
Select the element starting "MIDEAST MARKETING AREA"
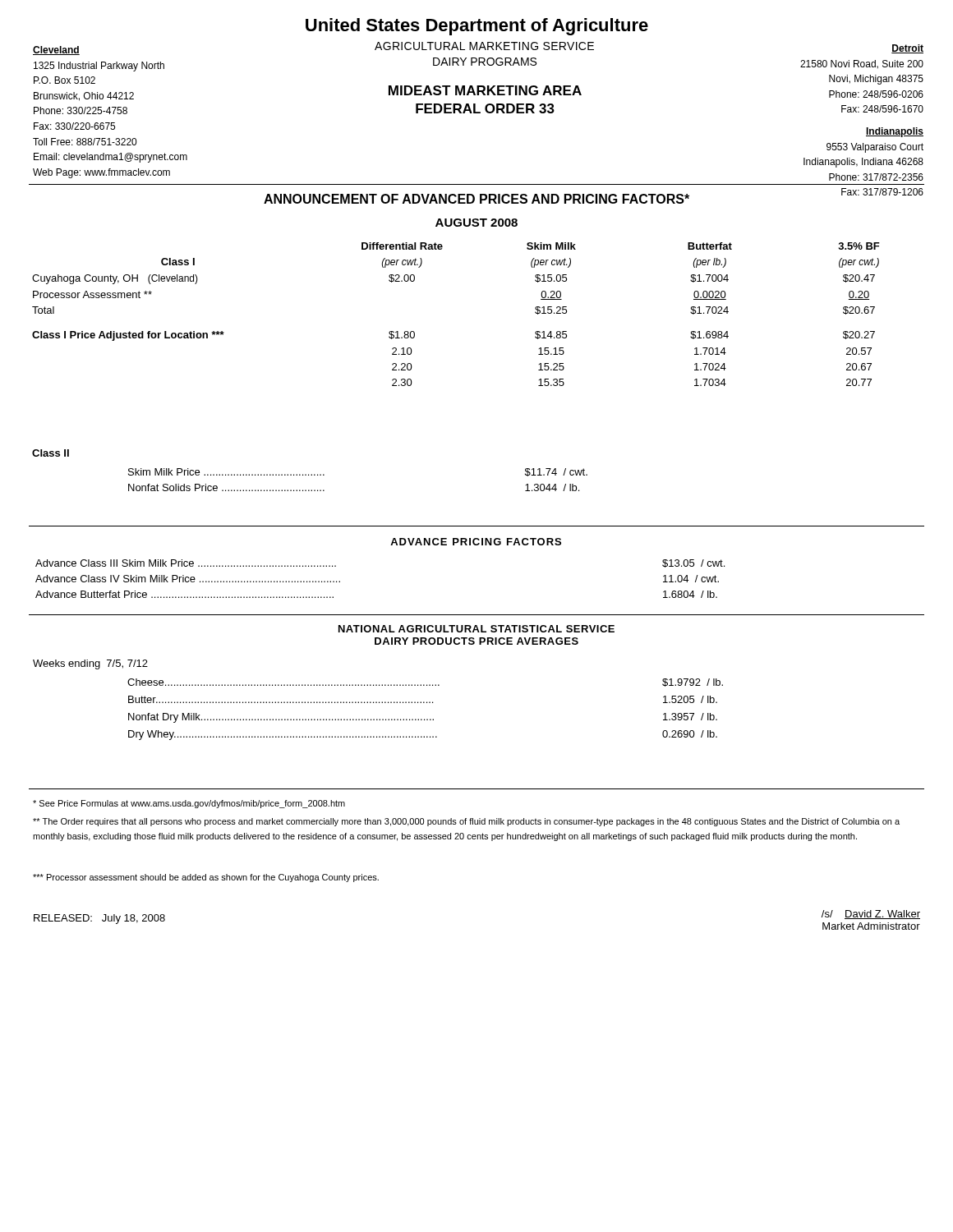click(485, 91)
